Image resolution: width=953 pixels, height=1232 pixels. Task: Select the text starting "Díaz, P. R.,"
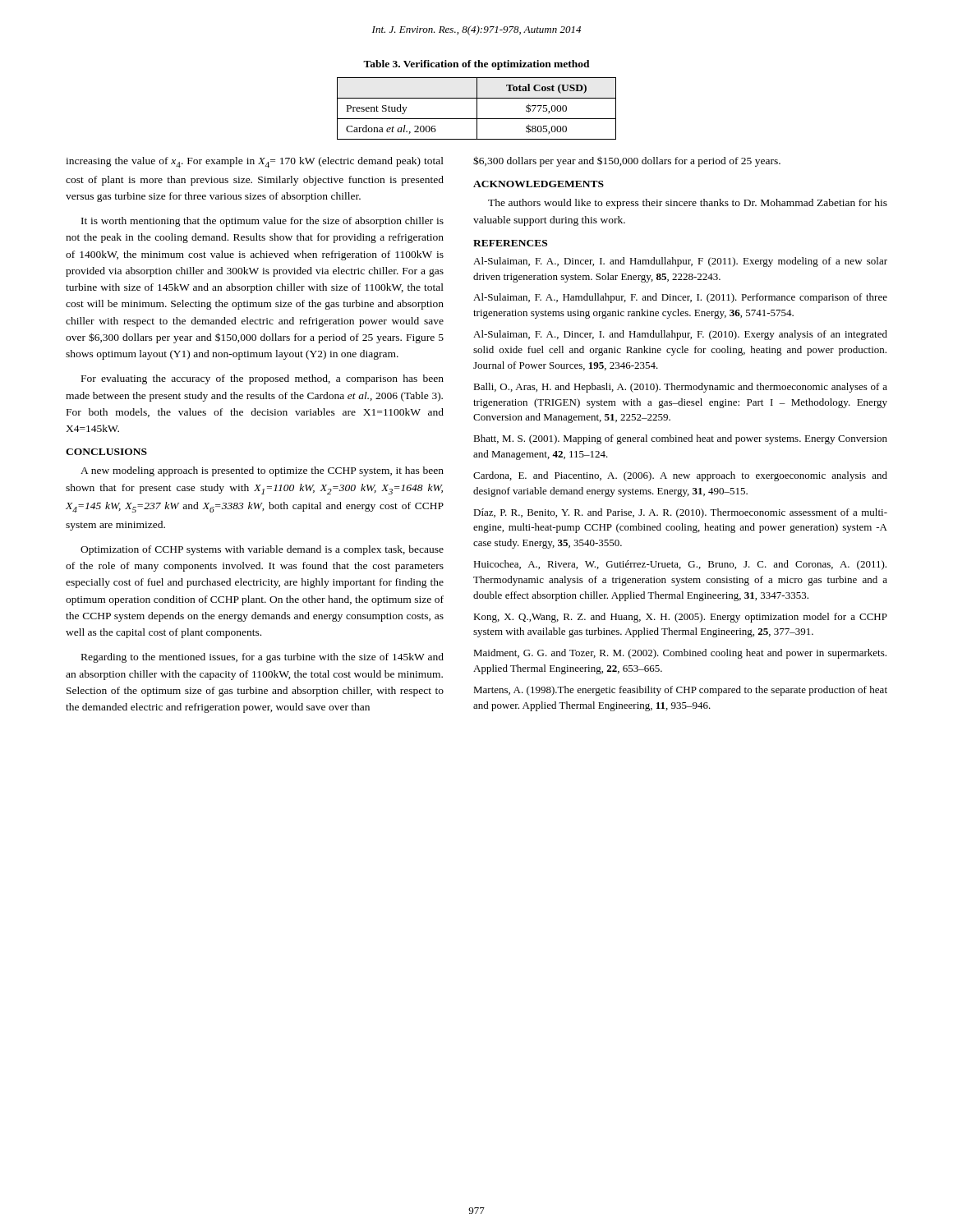tap(680, 527)
